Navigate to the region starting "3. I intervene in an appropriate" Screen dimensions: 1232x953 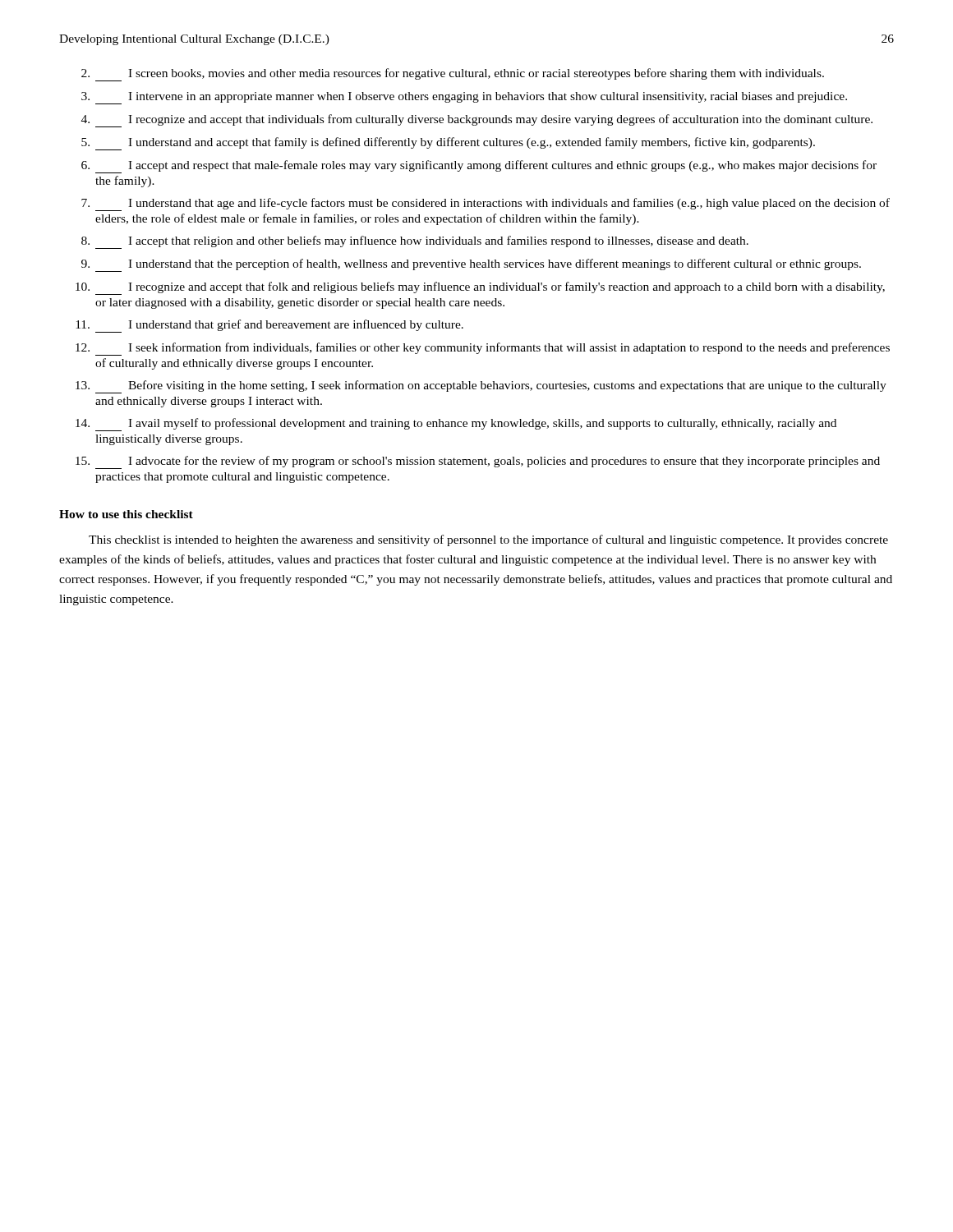point(476,97)
